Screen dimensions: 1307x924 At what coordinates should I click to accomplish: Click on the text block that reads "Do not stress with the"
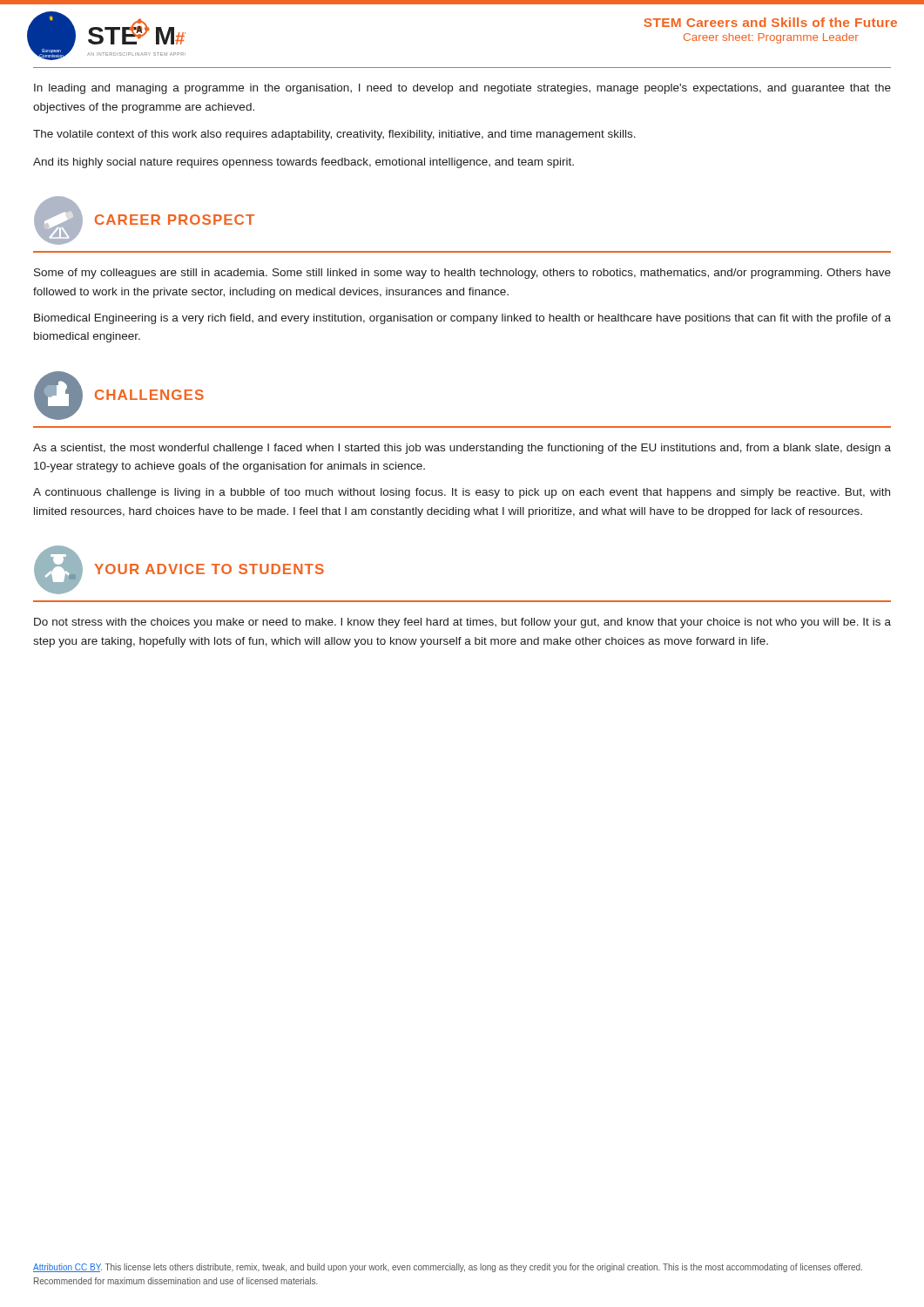pos(462,631)
